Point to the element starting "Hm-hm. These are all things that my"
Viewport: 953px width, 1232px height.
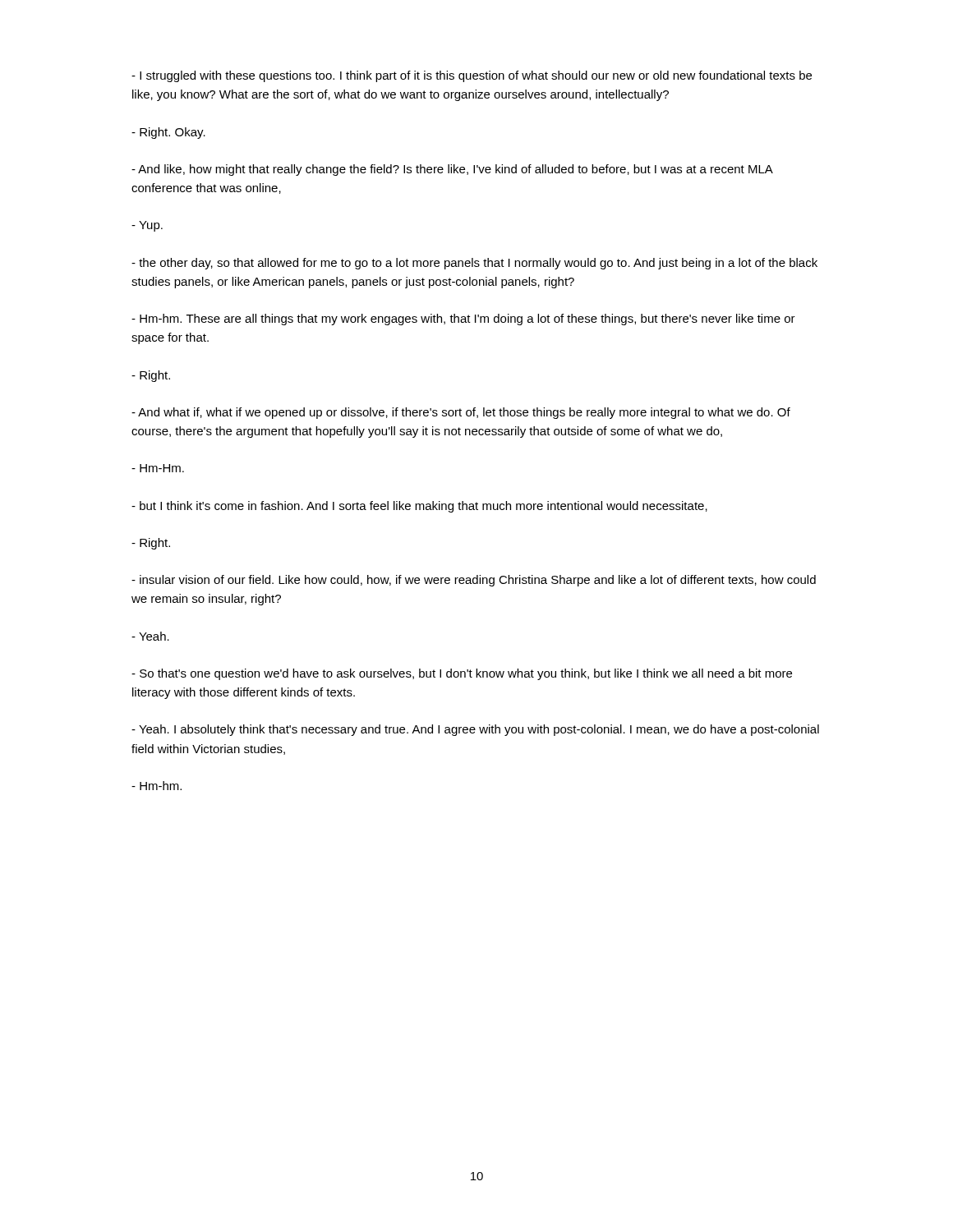click(x=463, y=328)
